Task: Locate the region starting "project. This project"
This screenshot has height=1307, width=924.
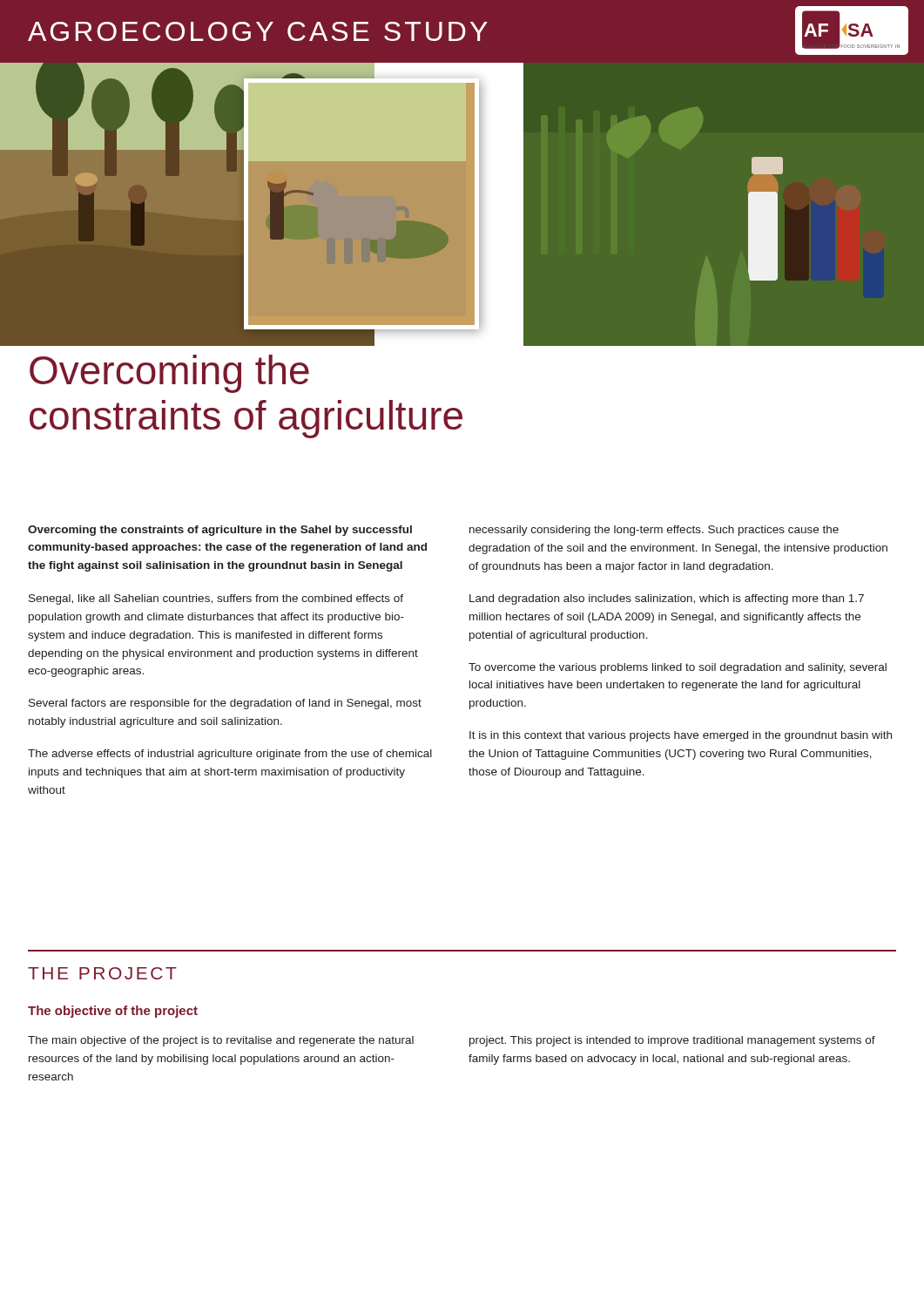Action: tap(672, 1049)
